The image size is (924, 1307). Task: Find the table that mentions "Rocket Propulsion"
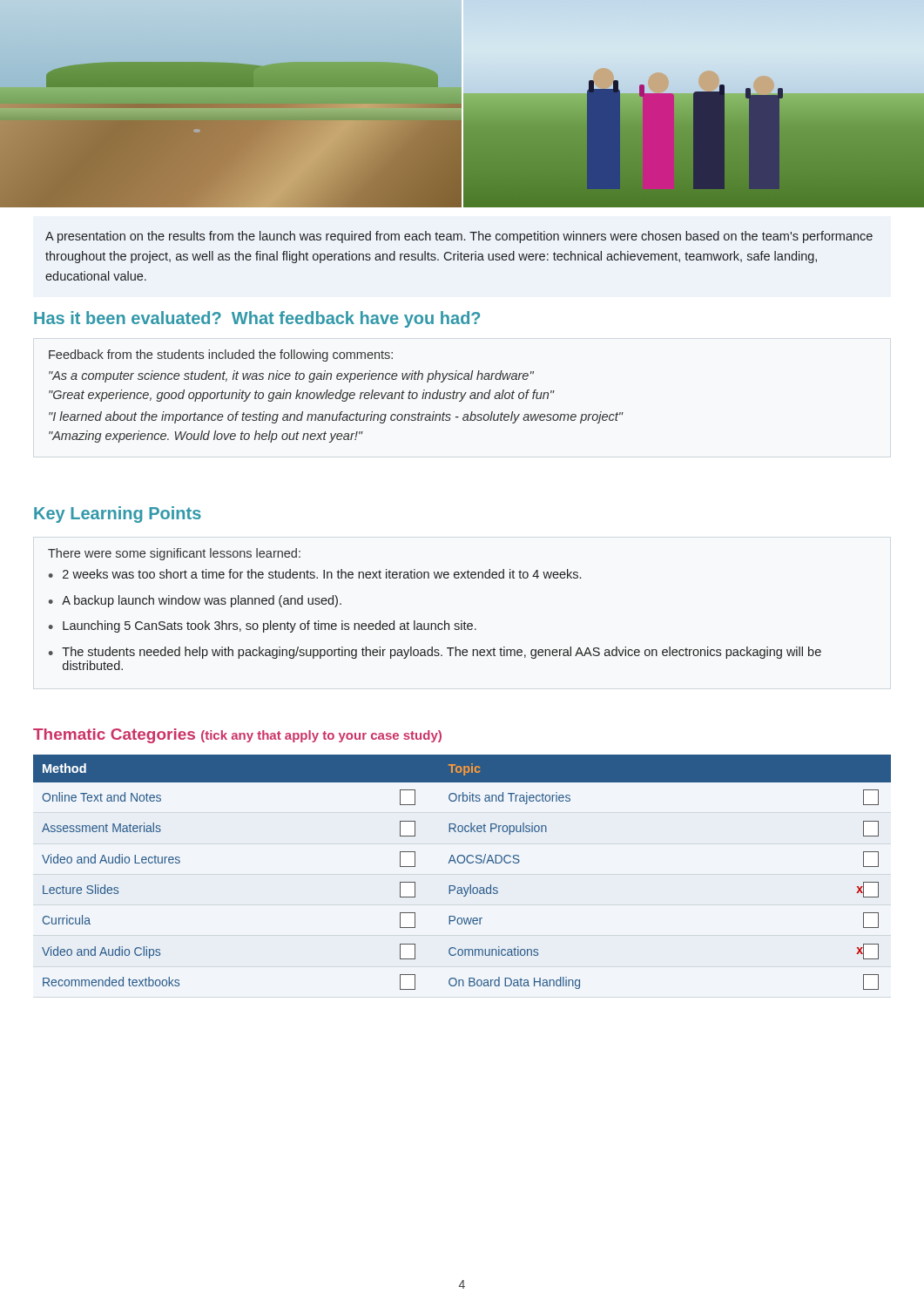click(462, 876)
